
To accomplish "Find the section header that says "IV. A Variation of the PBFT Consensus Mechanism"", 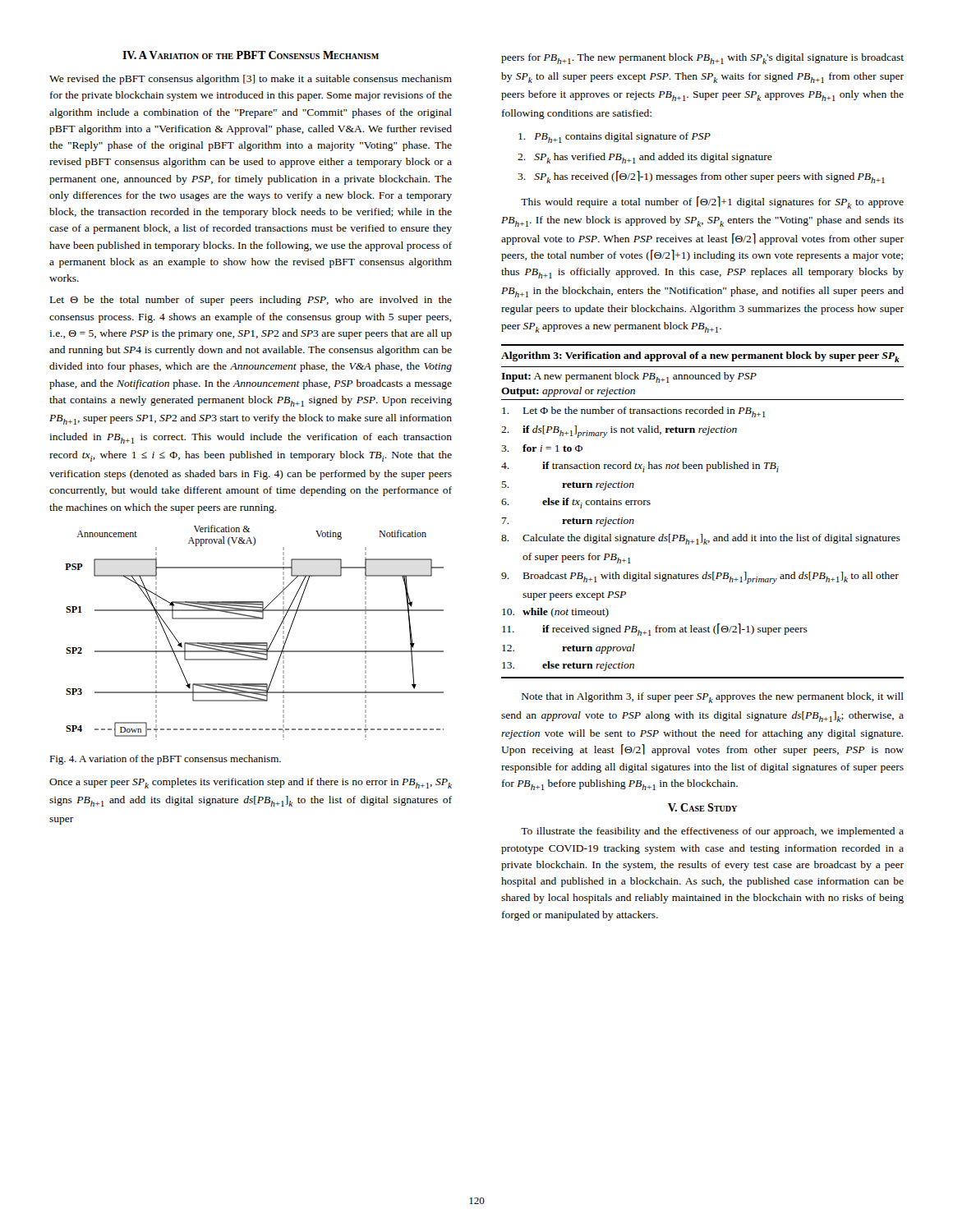I will click(x=251, y=55).
